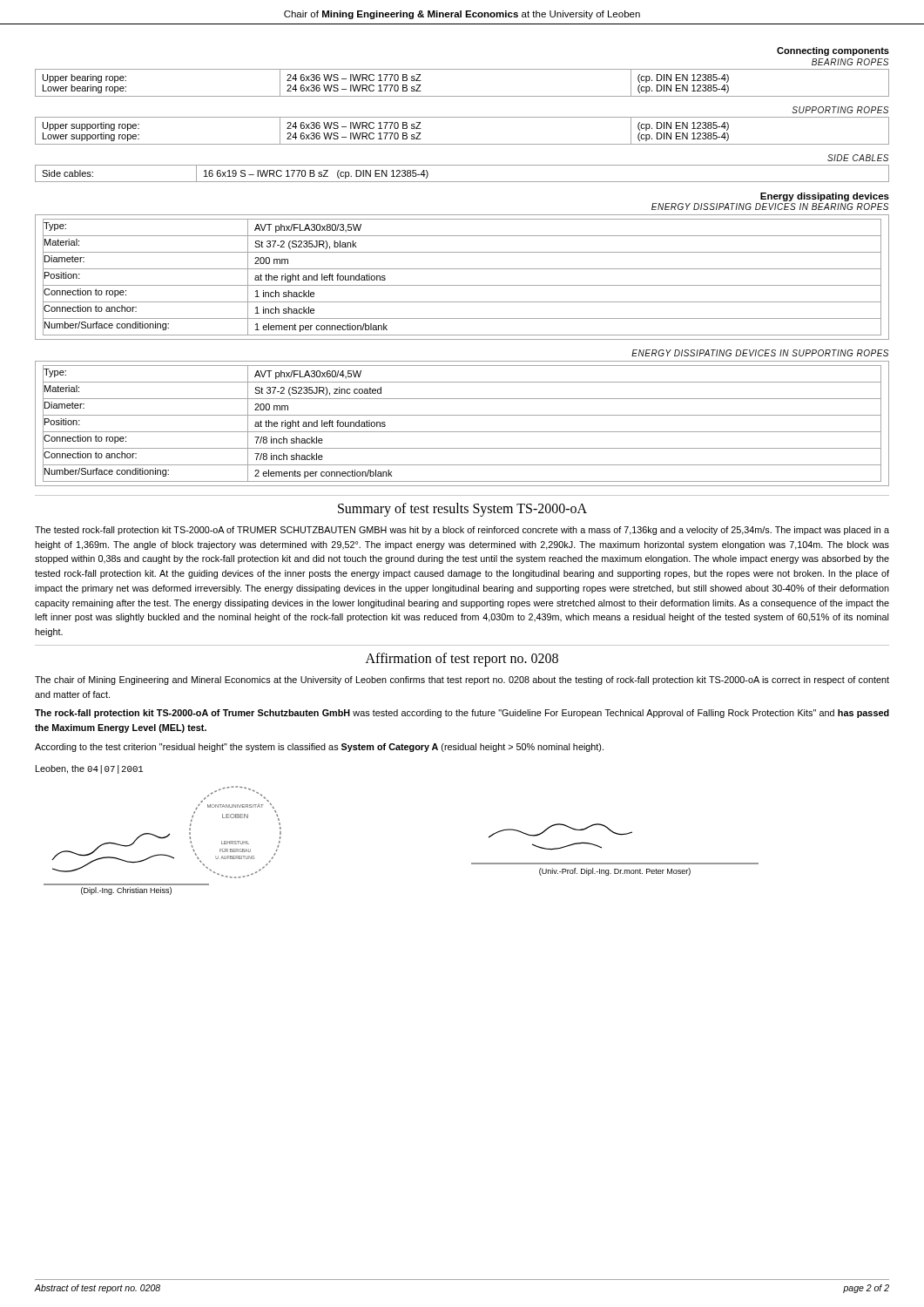924x1307 pixels.
Task: Locate the title that reads "Summary of test results System TS-2000-oA"
Action: click(x=462, y=508)
